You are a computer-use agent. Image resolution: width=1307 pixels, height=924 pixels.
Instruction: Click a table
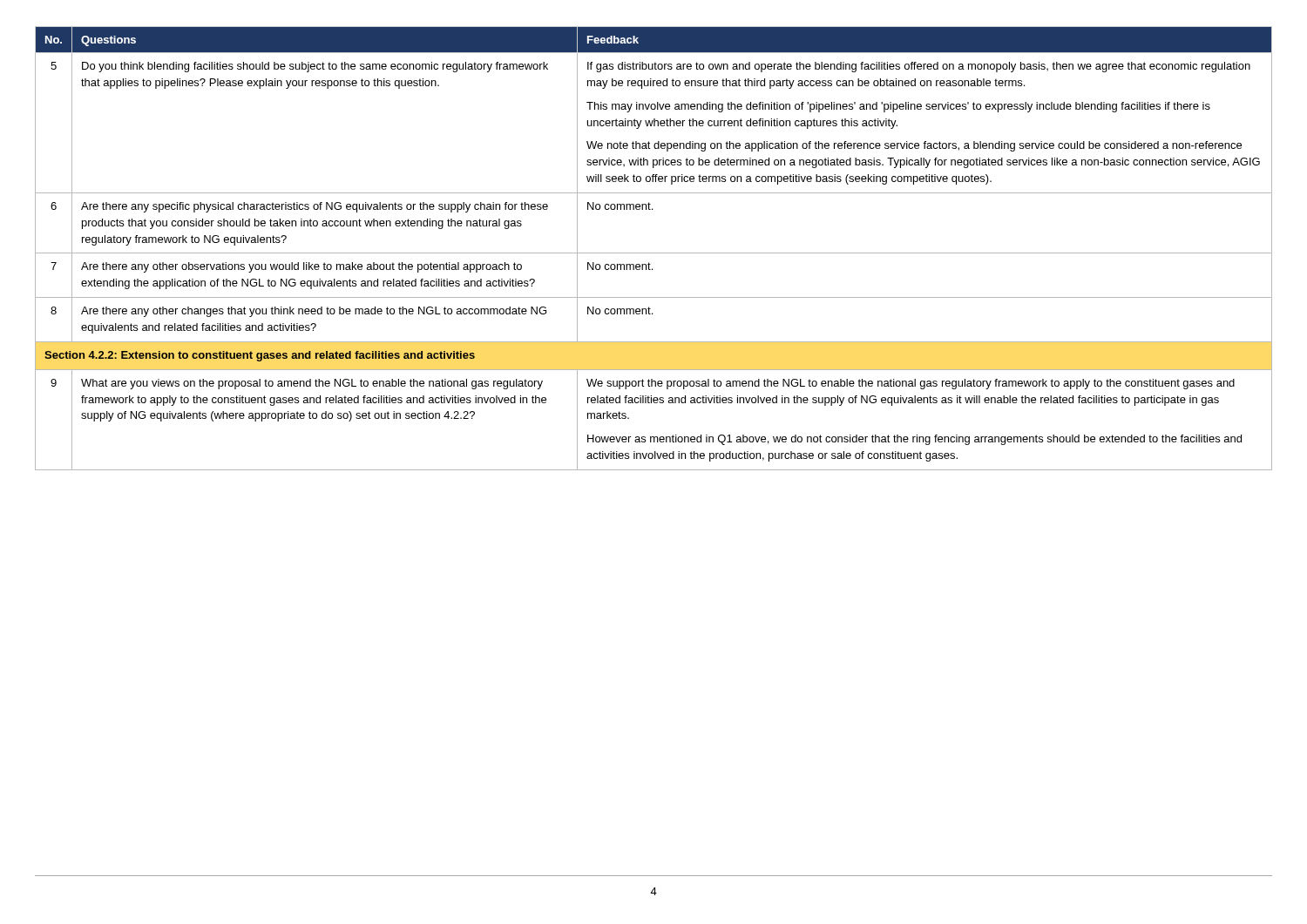[654, 451]
